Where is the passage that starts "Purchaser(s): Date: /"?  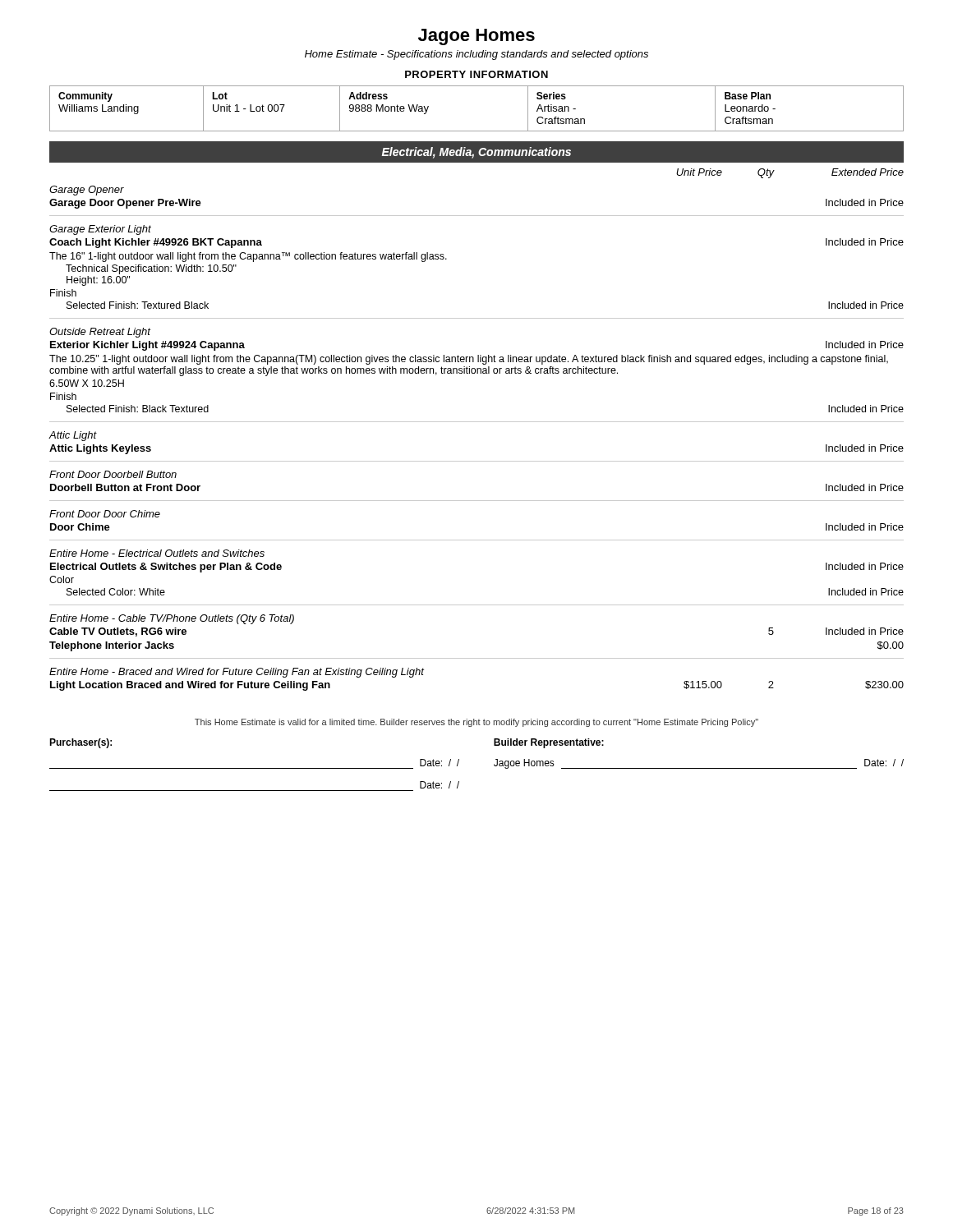90,743
